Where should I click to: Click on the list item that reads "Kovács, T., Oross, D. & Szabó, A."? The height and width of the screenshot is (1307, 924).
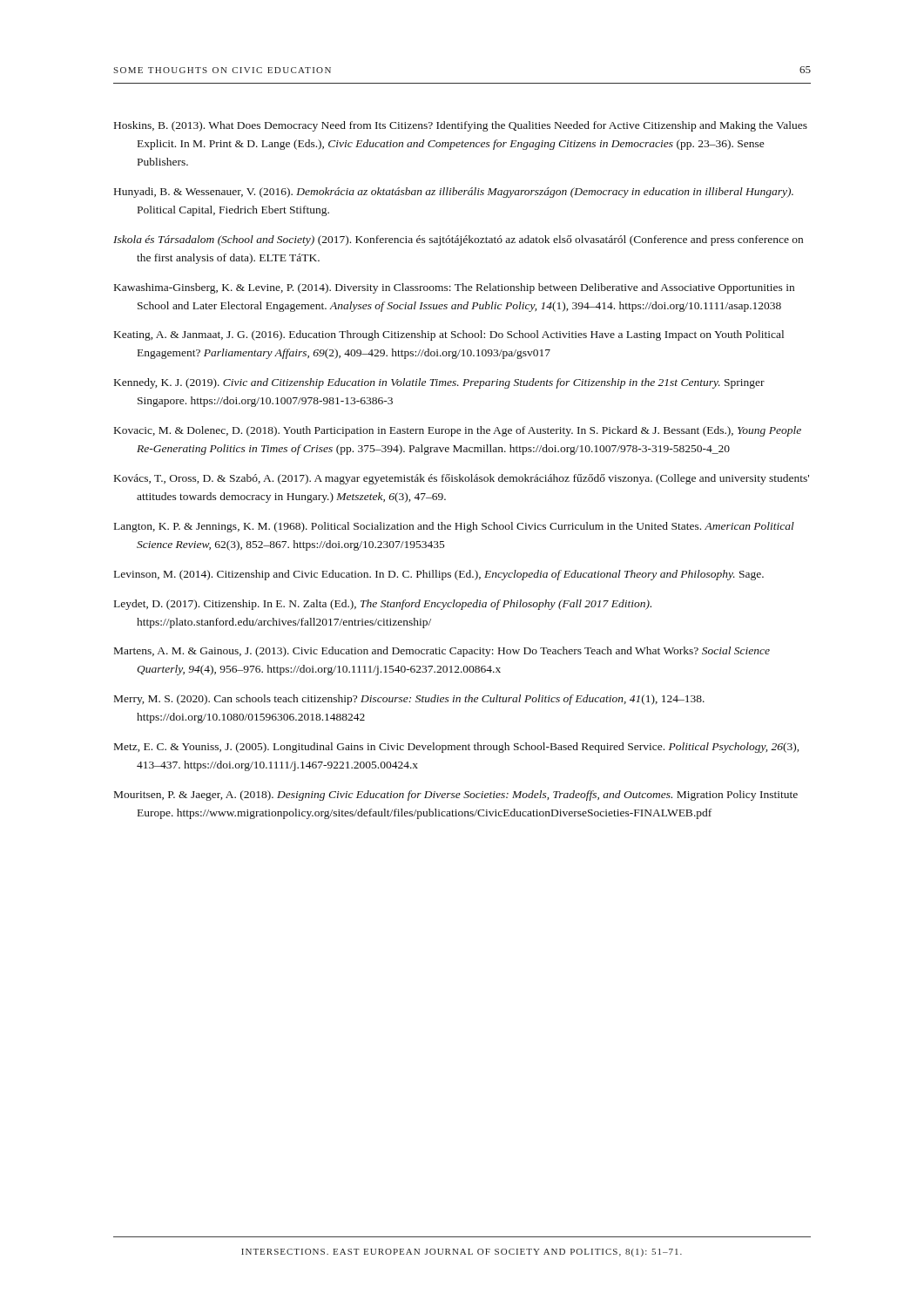coord(461,487)
